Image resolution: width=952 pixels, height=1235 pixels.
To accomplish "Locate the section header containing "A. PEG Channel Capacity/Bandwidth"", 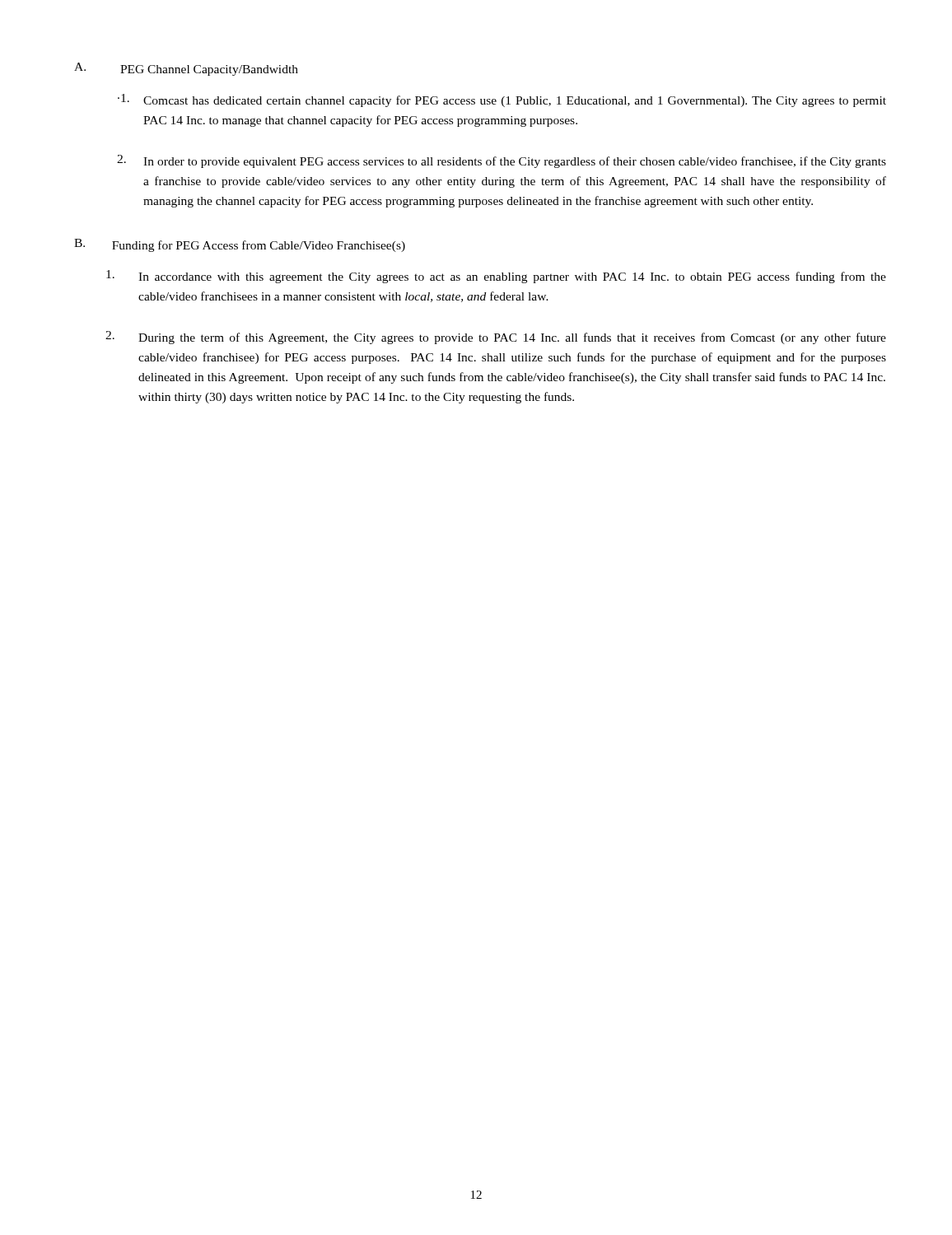I will [x=186, y=69].
